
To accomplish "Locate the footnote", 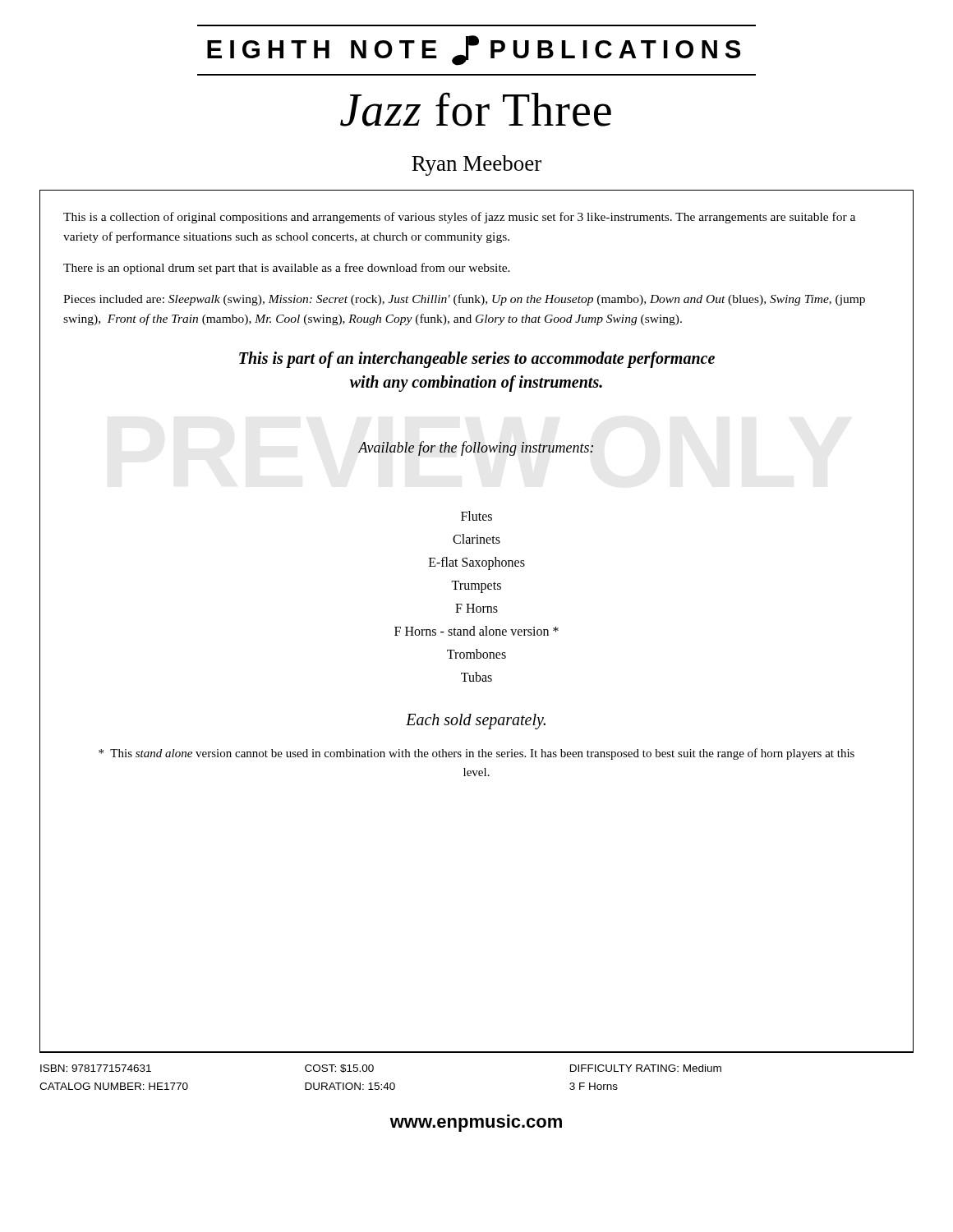I will pos(476,762).
